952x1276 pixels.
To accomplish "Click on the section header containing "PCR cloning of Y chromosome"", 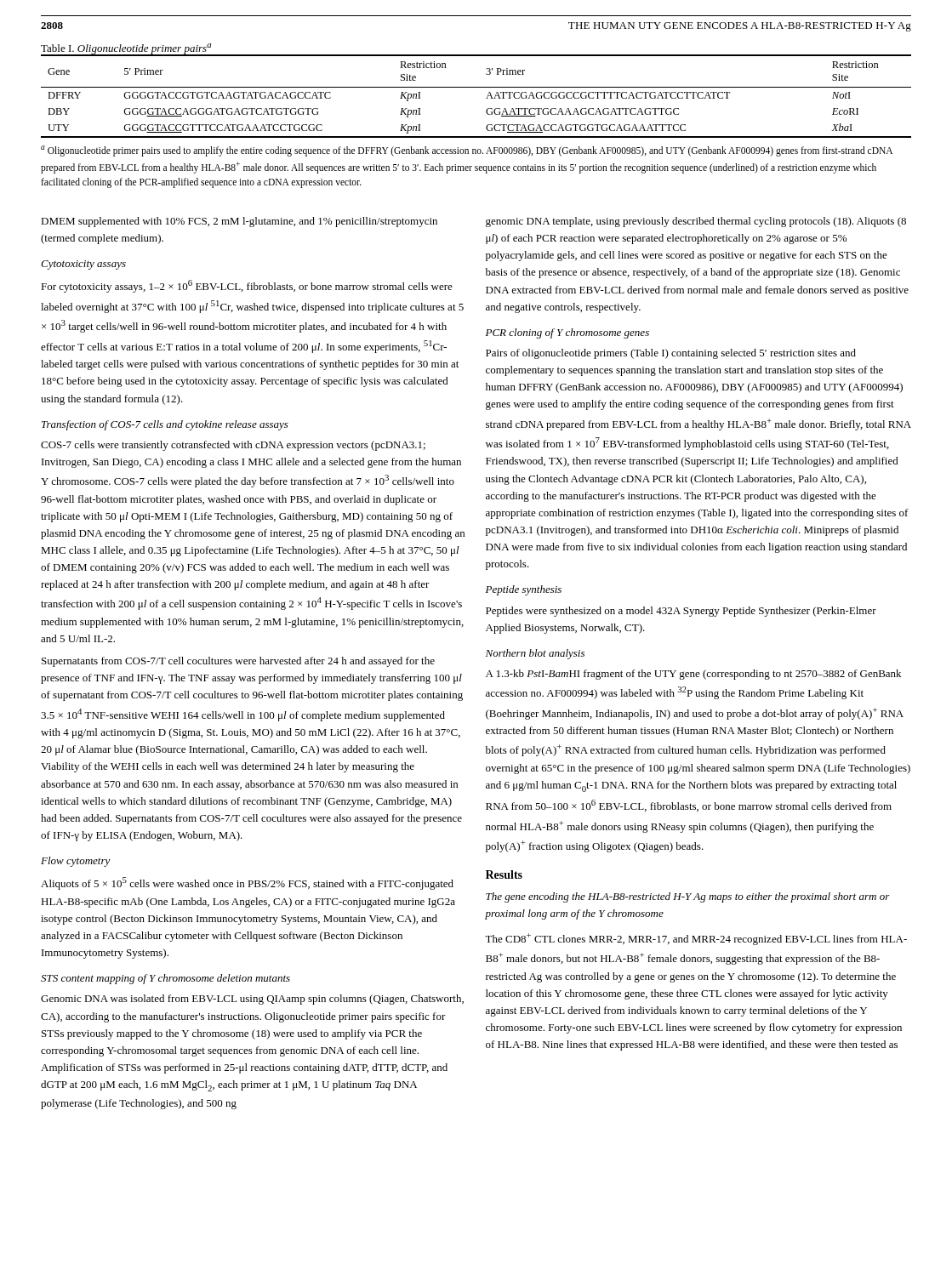I will click(x=567, y=332).
